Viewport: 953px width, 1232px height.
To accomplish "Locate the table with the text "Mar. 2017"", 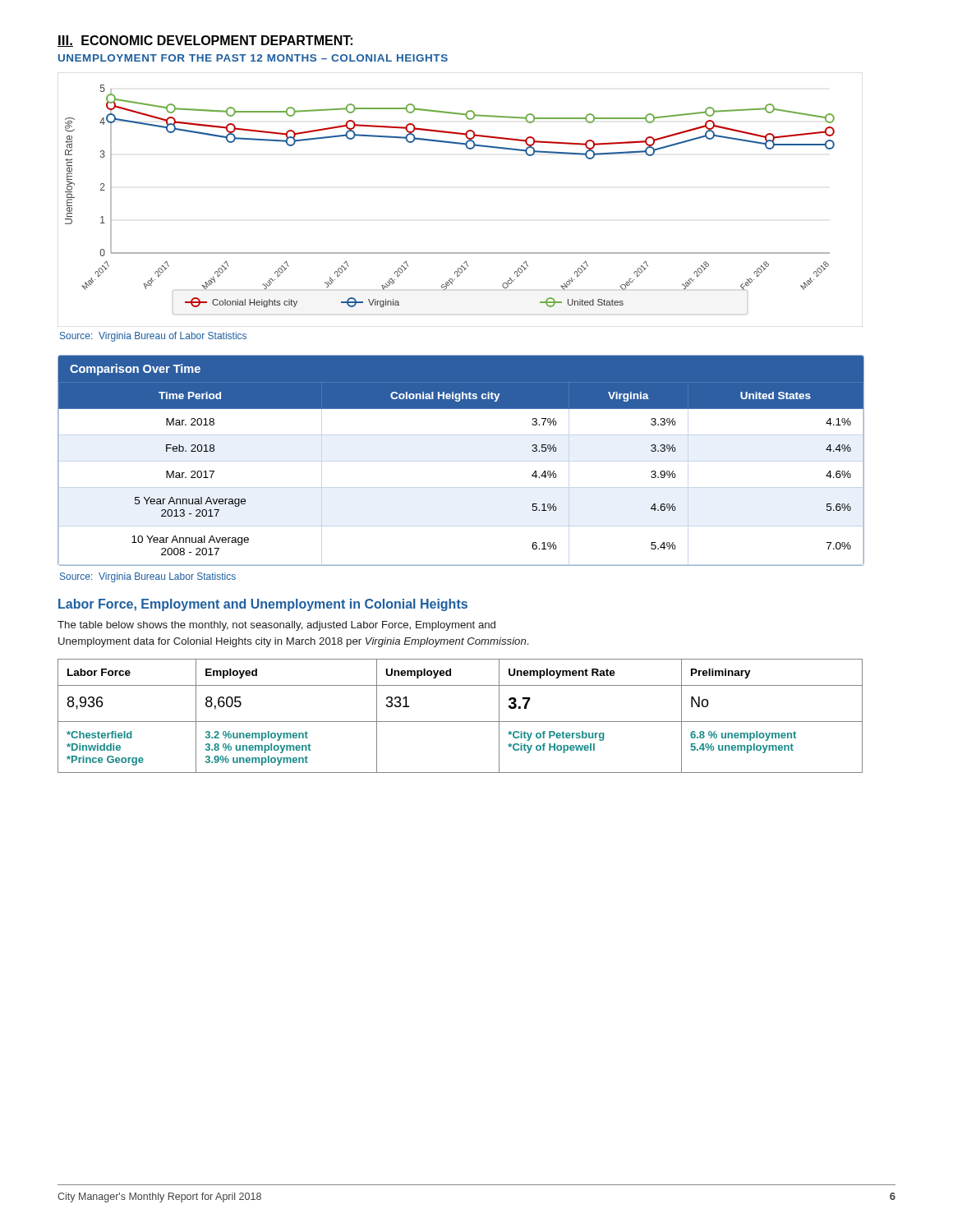I will 461,460.
